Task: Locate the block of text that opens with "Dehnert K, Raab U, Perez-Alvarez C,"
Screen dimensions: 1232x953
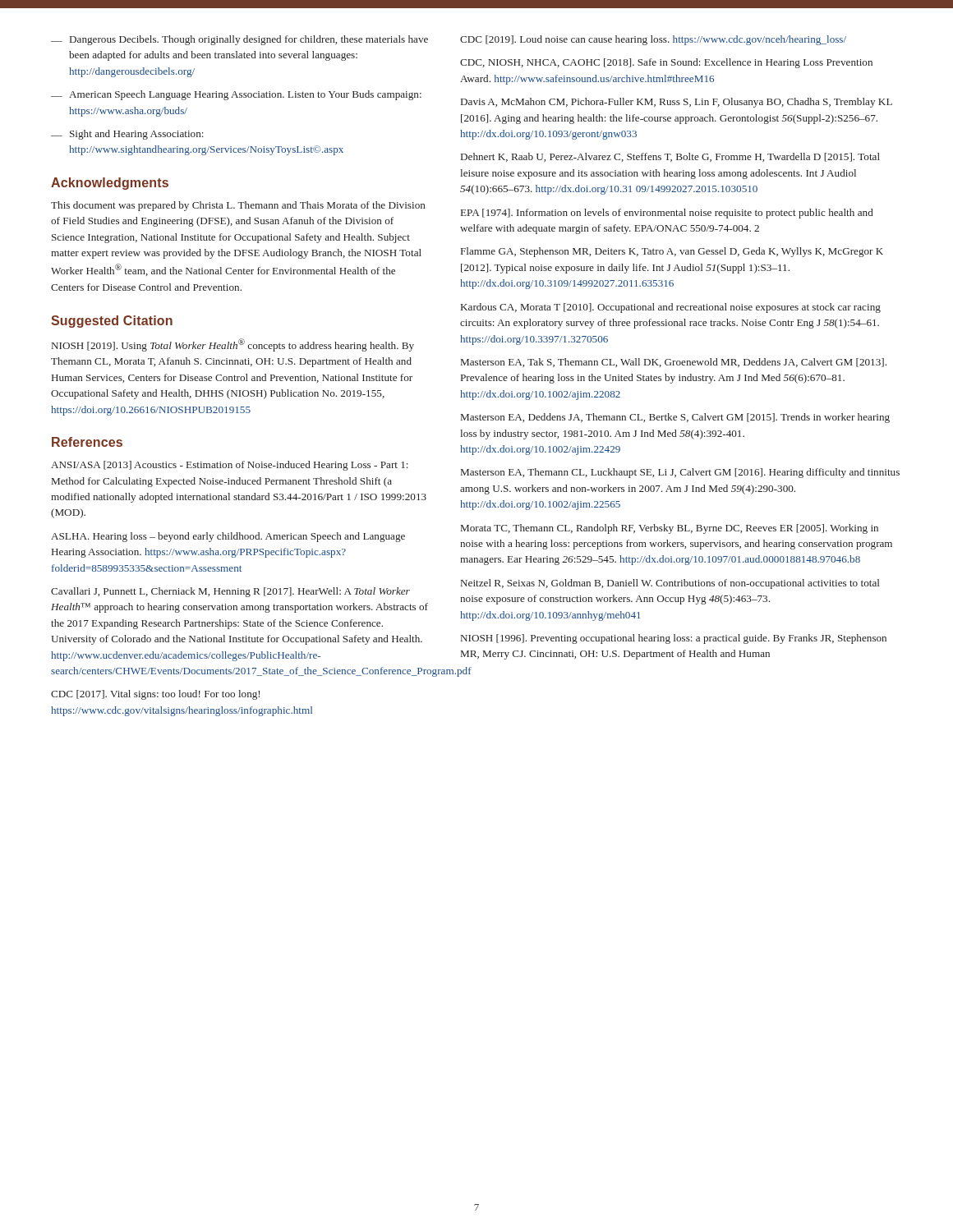Action: [x=670, y=173]
